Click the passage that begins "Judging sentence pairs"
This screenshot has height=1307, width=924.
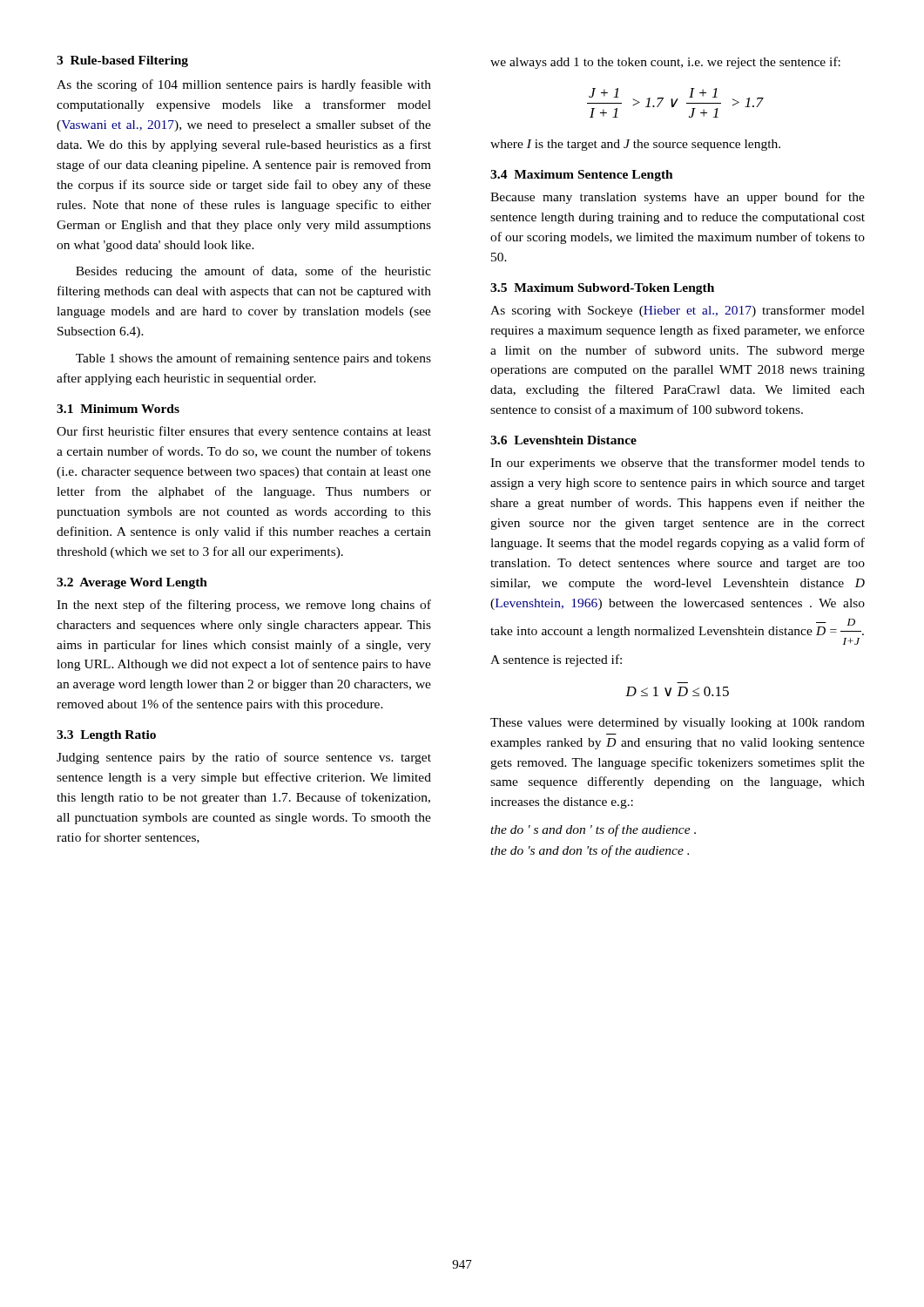(244, 798)
